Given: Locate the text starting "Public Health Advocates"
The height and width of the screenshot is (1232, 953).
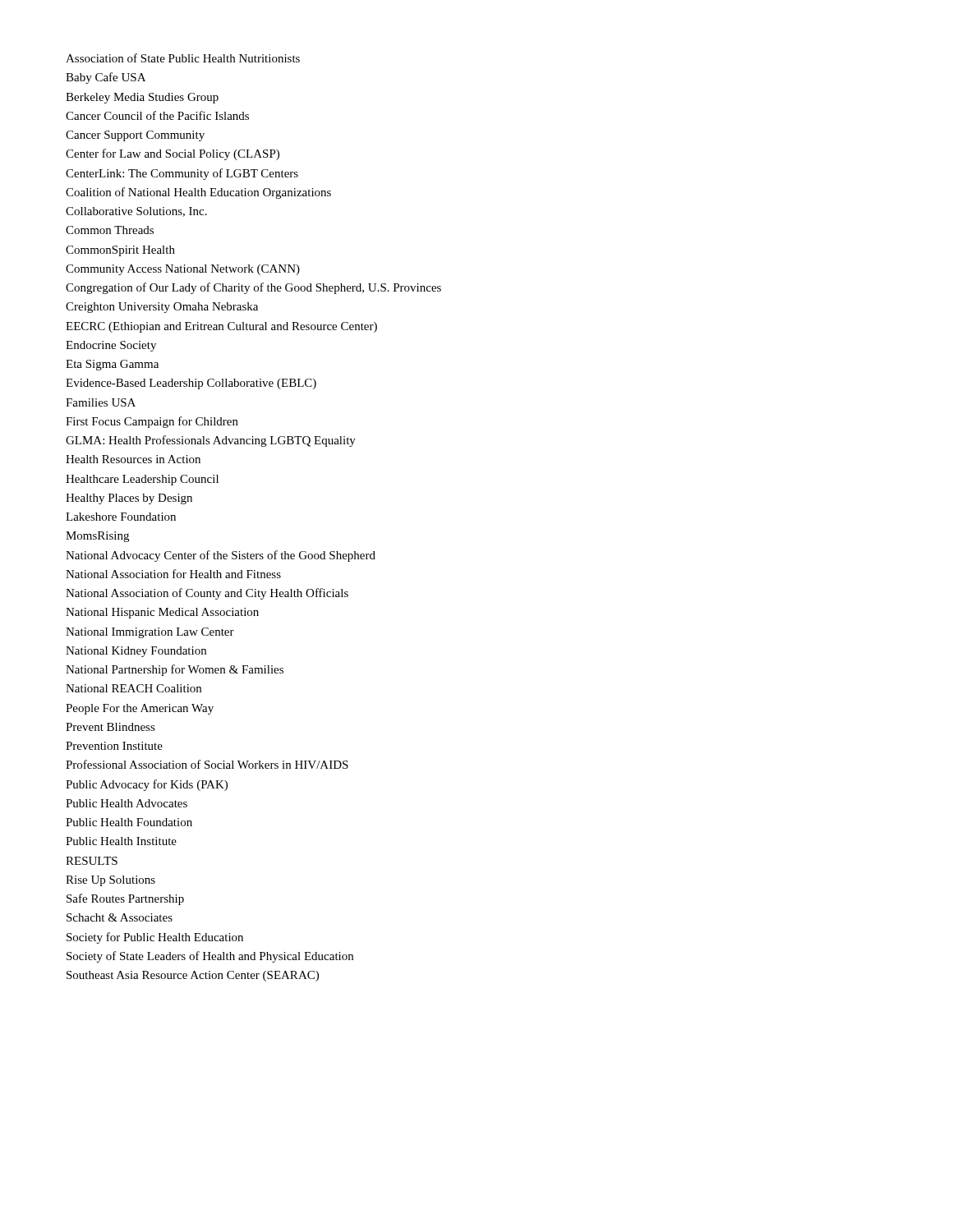Looking at the screenshot, I should point(127,803).
